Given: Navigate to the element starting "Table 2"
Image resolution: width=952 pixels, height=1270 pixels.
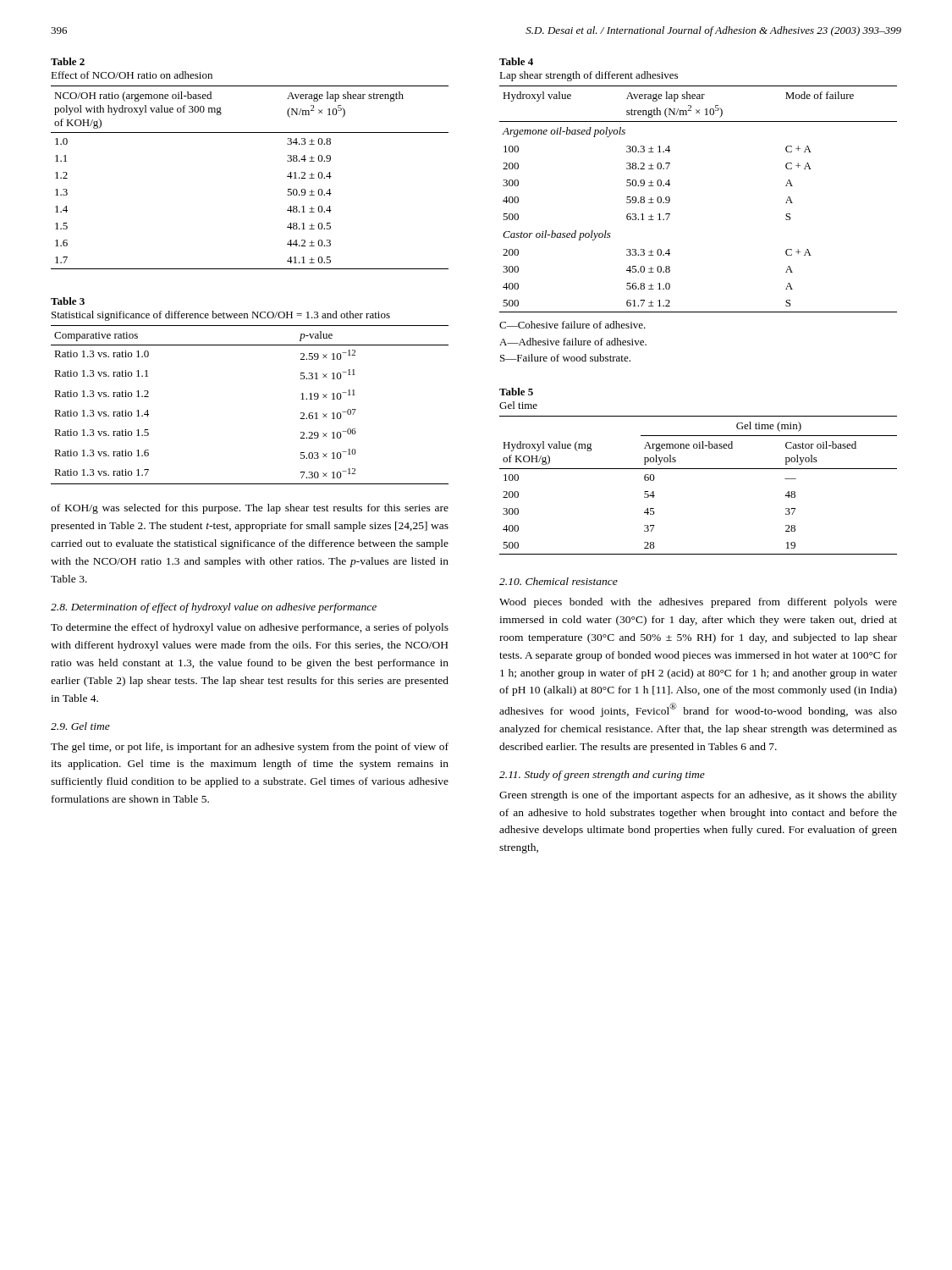Looking at the screenshot, I should [x=68, y=61].
